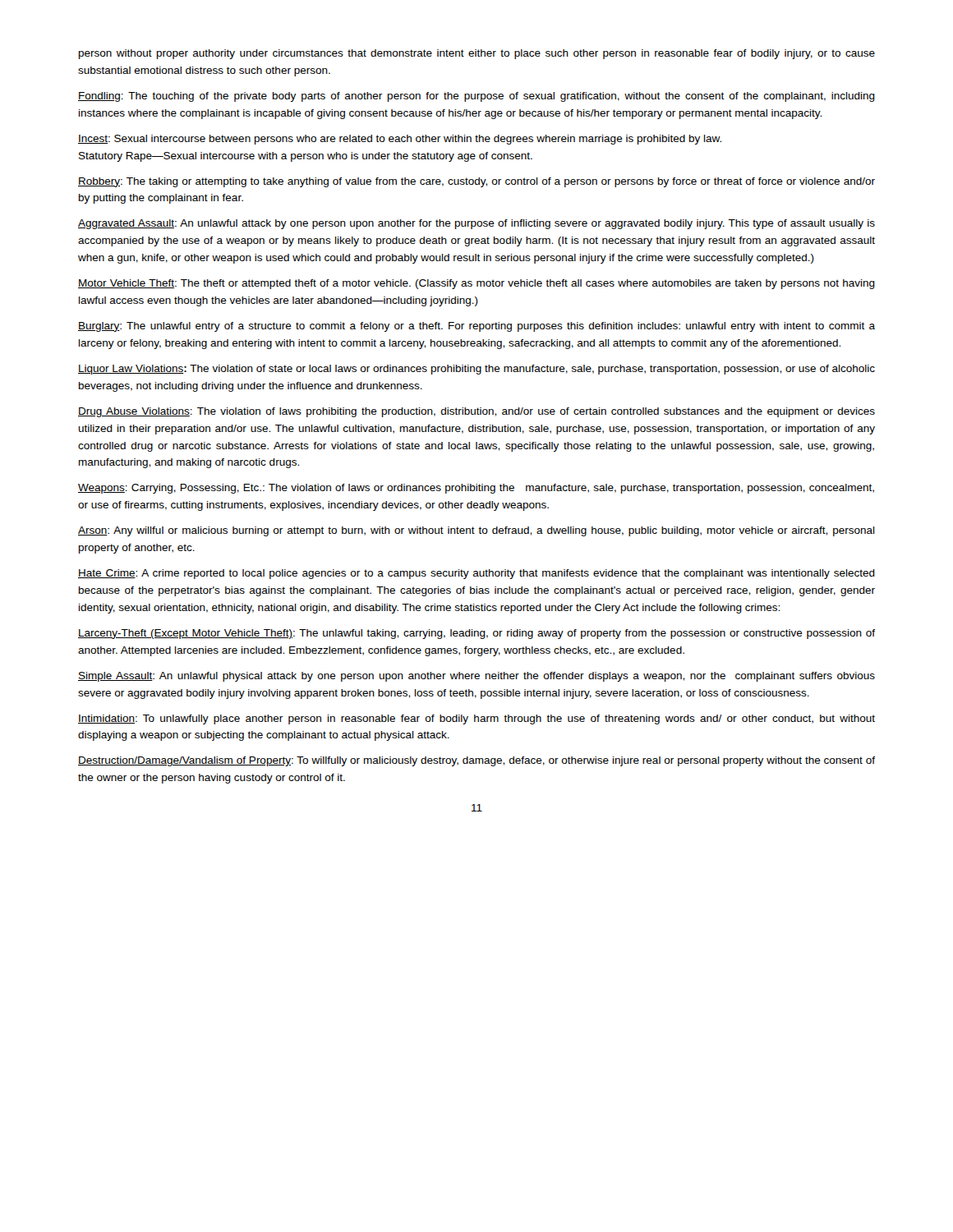Point to the block beginning "Motor Vehicle Theft: The theft or attempted theft"
Screen dimensions: 1232x953
click(476, 292)
